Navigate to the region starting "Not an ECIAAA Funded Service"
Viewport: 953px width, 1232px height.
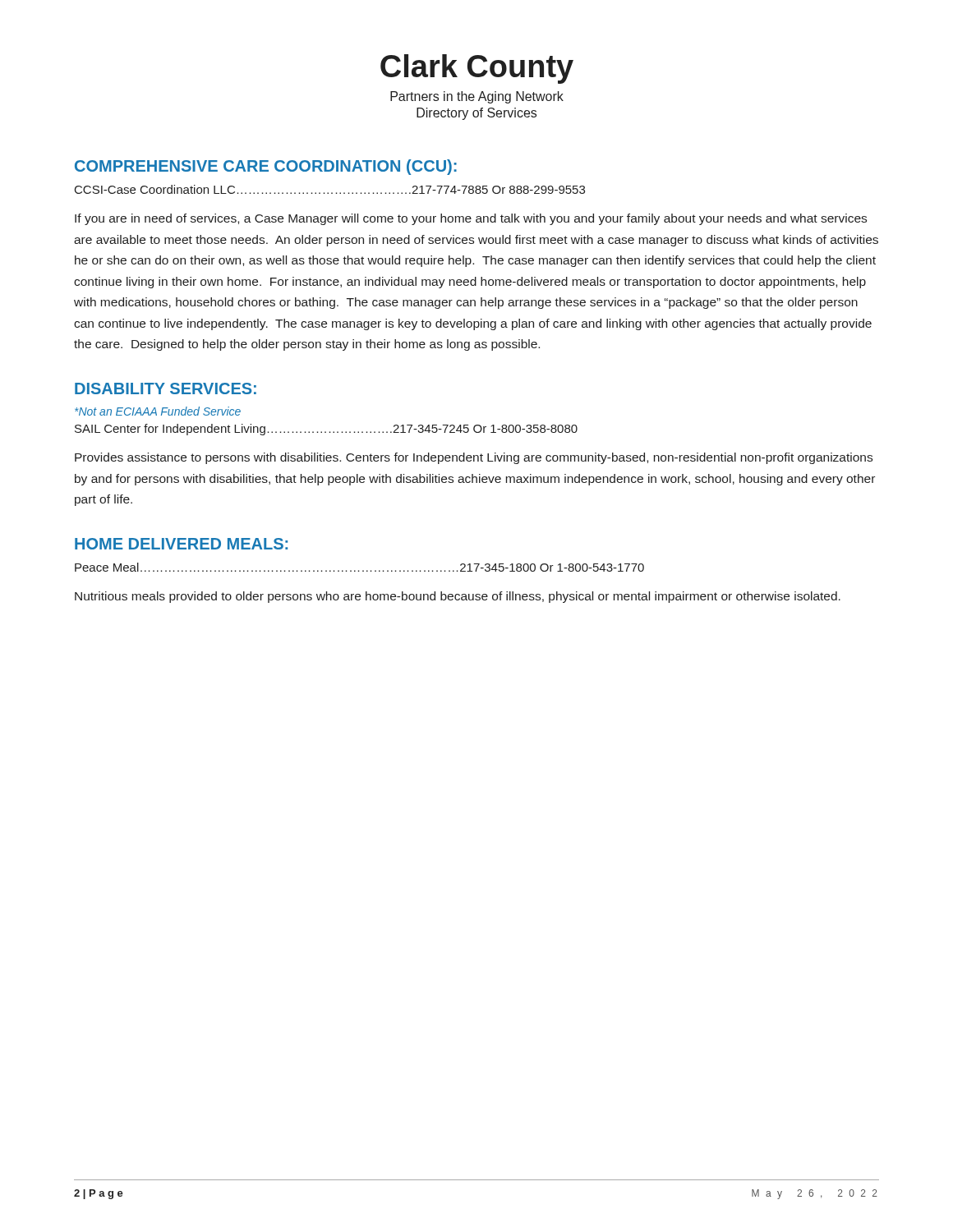click(x=157, y=411)
